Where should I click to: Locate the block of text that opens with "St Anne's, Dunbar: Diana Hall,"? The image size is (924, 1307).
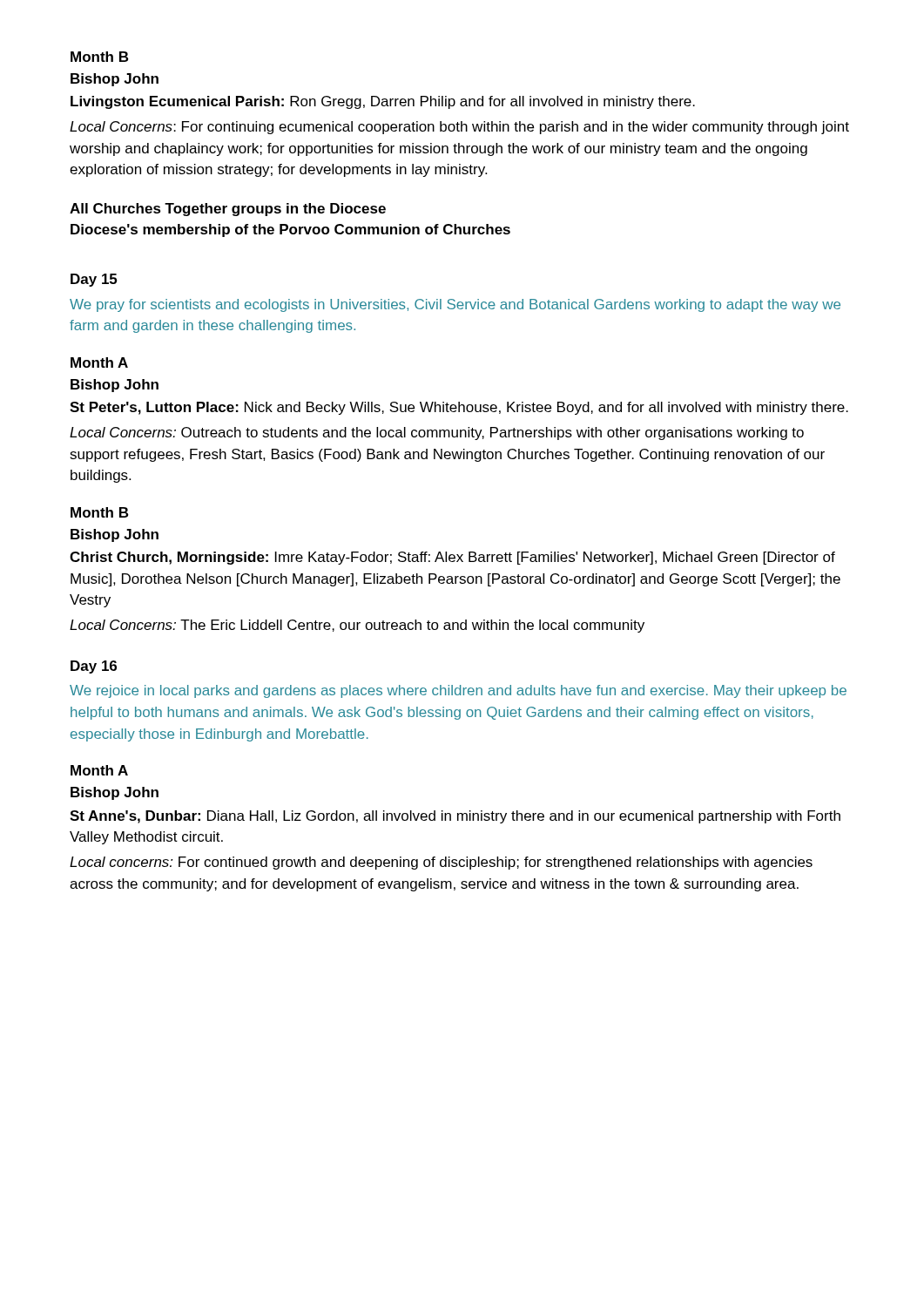pos(455,826)
